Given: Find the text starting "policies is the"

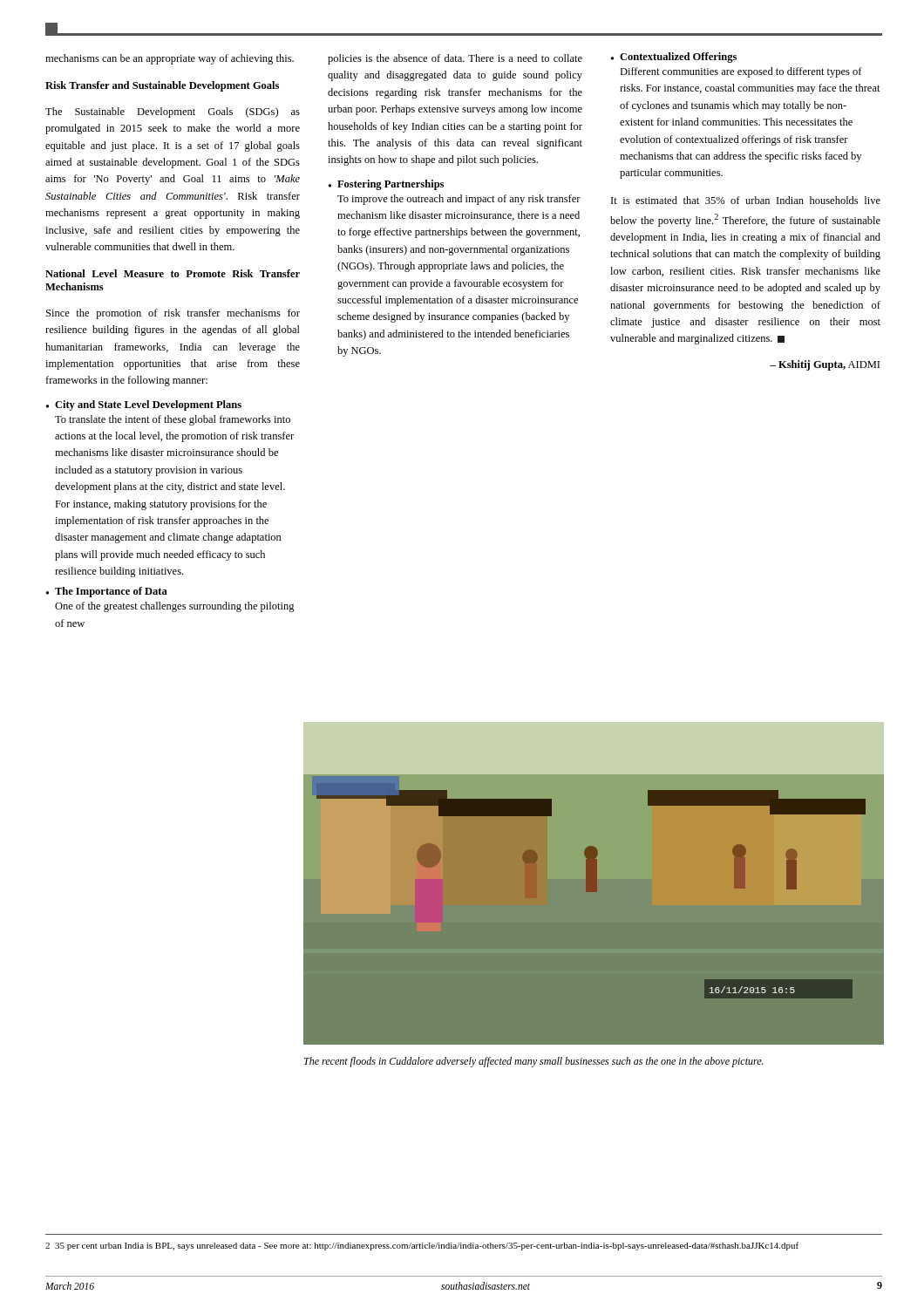Looking at the screenshot, I should (x=455, y=110).
